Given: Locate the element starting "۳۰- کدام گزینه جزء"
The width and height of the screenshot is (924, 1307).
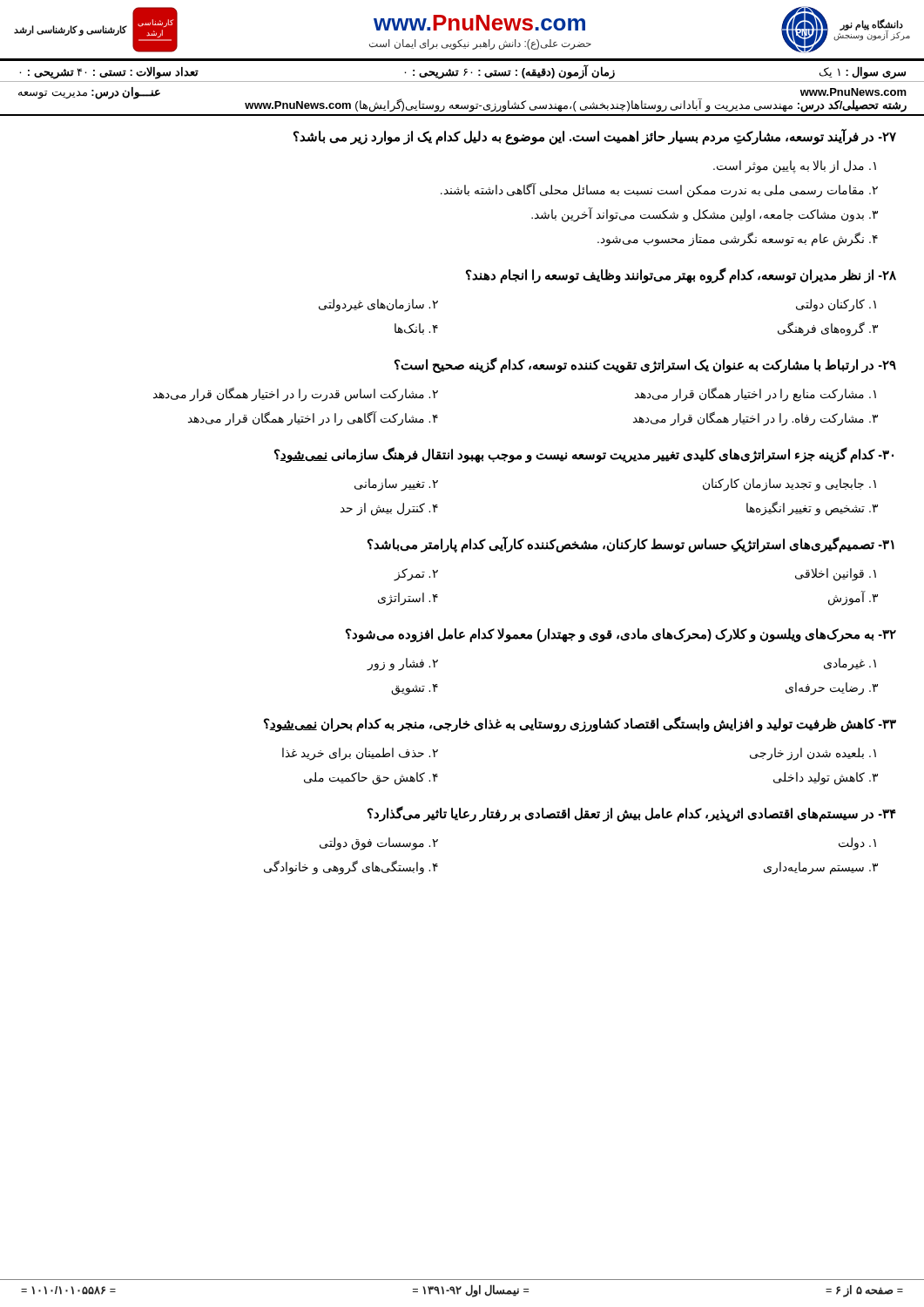Looking at the screenshot, I should 584,455.
